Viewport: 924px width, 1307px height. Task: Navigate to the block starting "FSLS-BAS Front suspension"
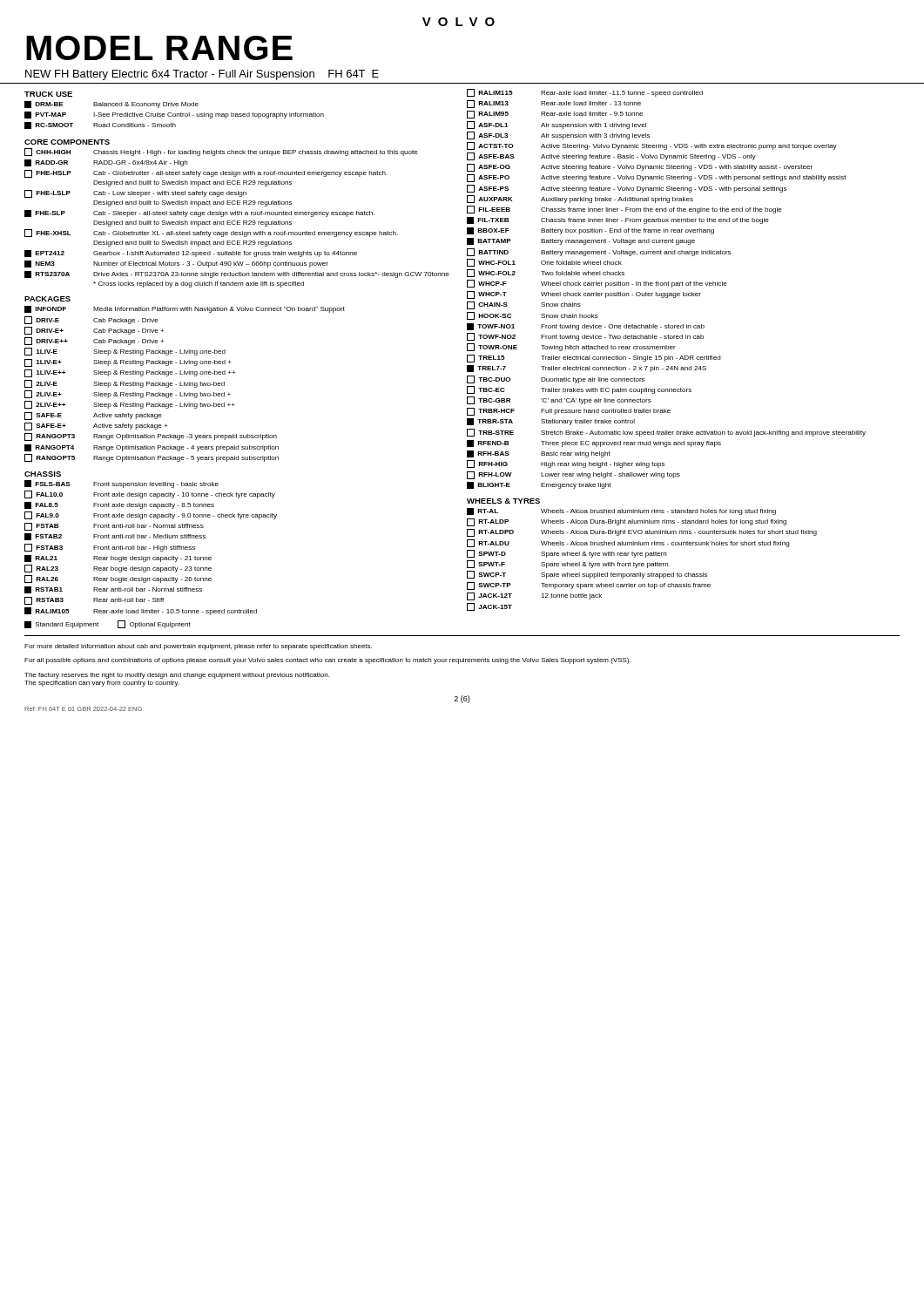(x=238, y=484)
